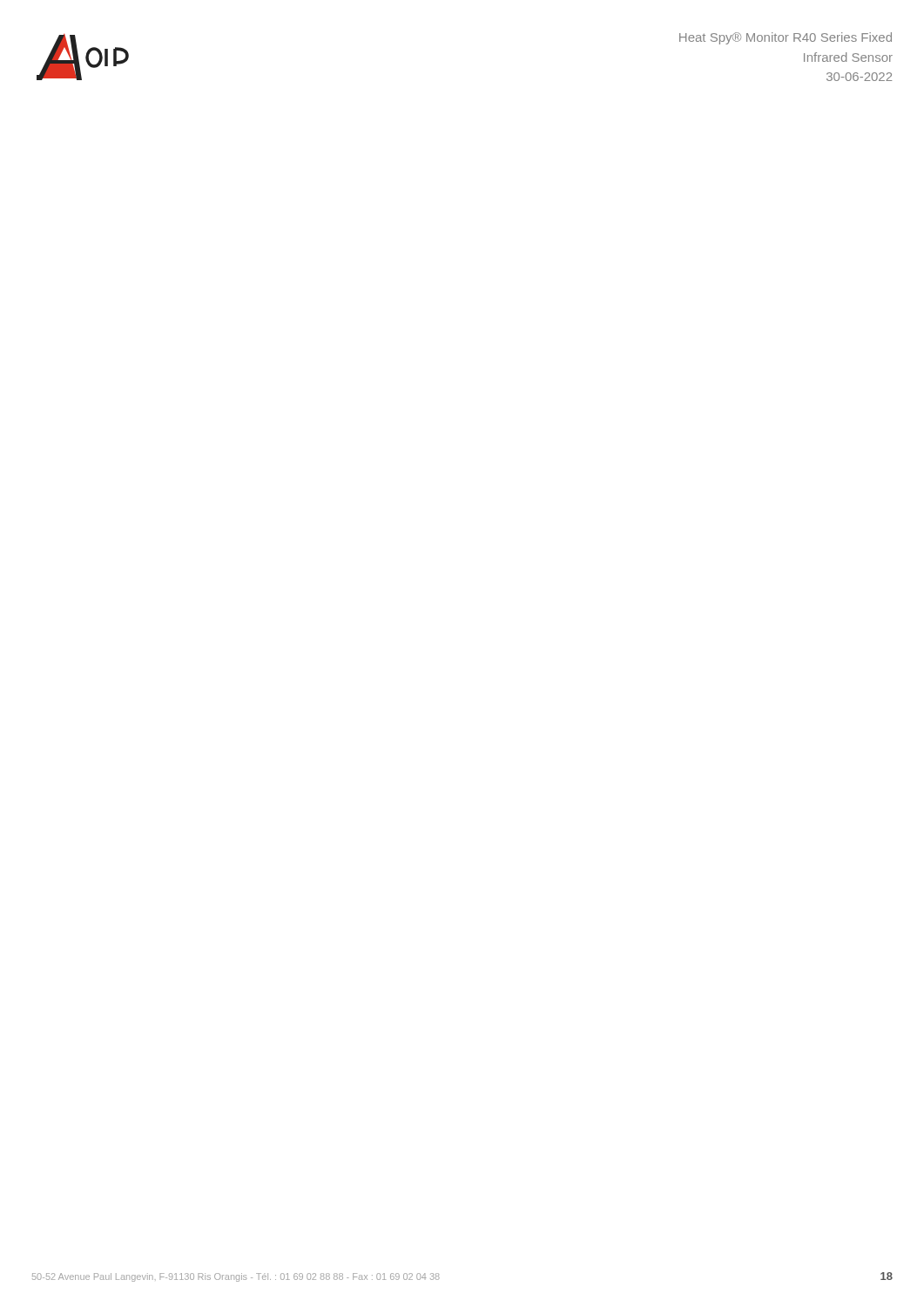Screen dimensions: 1307x924
Task: Locate the logo
Action: (84, 58)
